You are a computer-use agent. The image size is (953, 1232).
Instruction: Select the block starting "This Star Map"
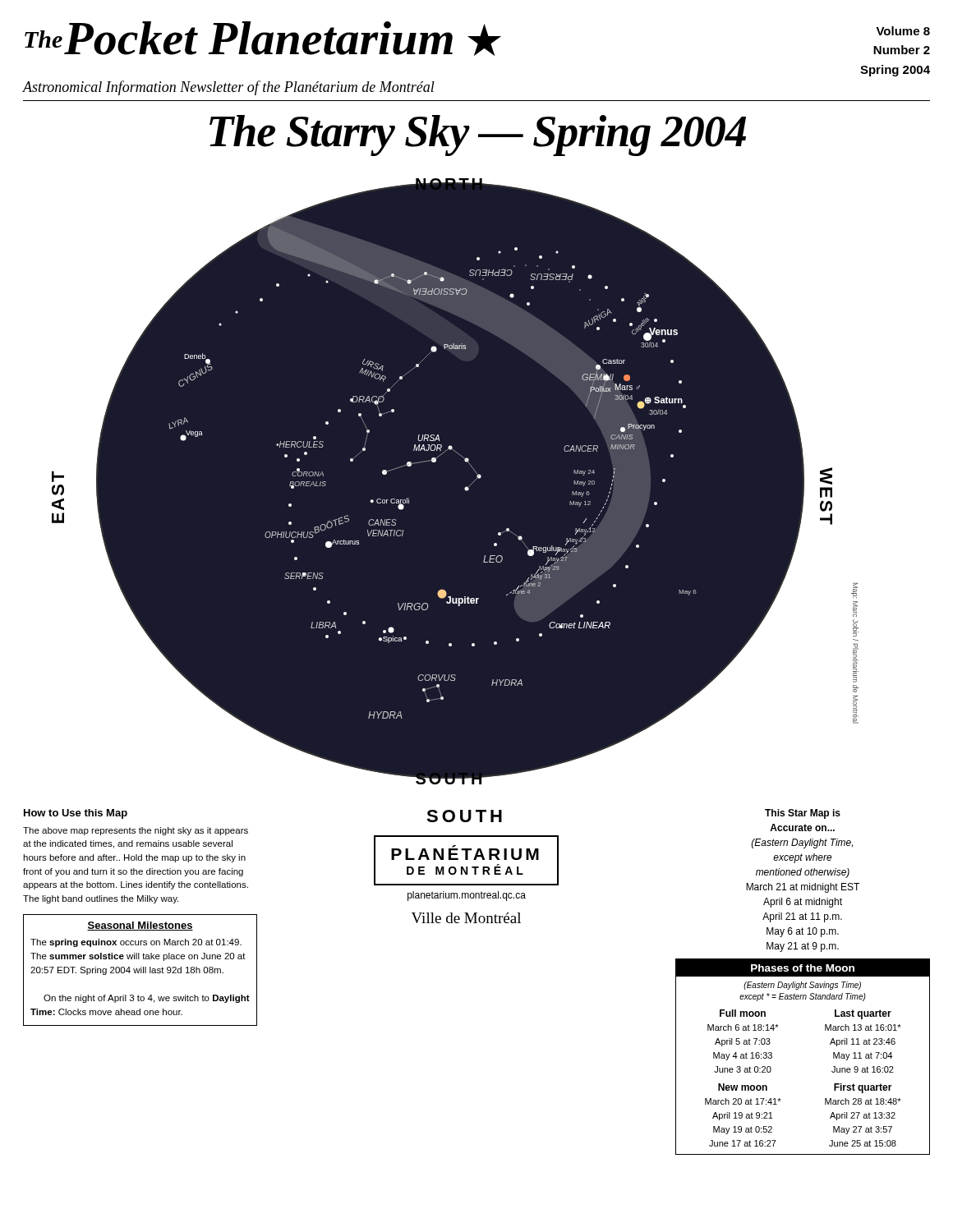803,879
